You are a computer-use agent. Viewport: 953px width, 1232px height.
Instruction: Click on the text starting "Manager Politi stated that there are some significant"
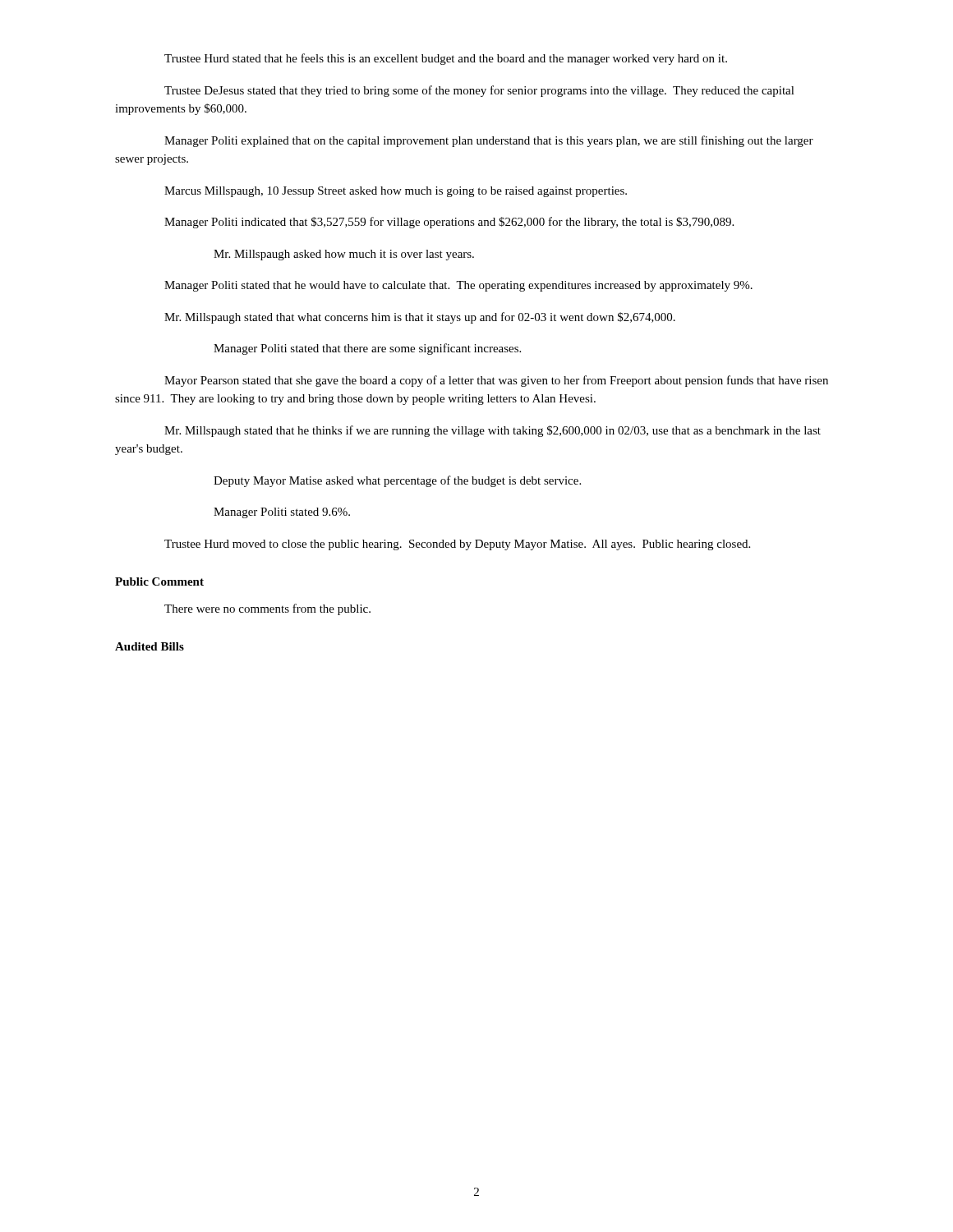[368, 348]
